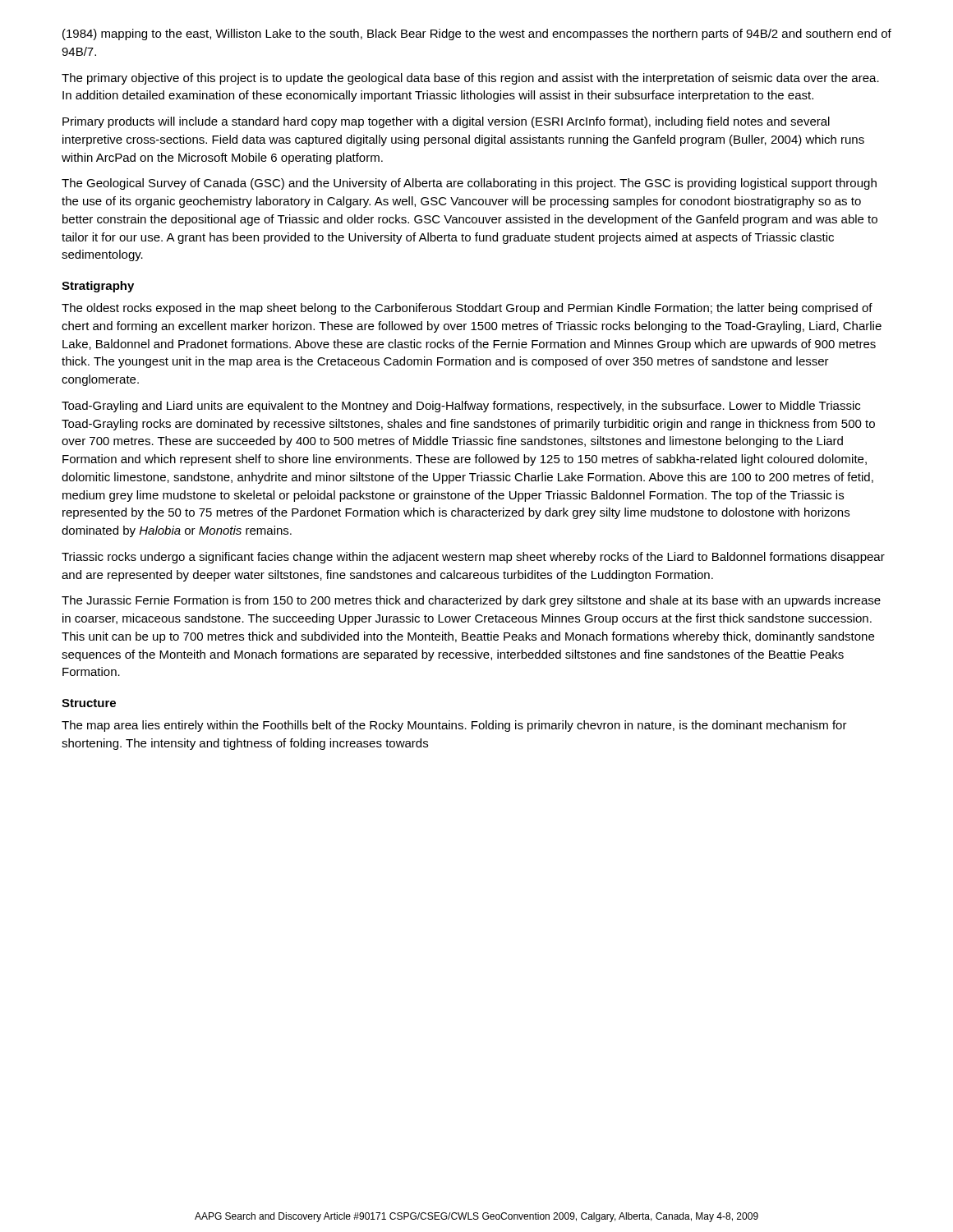Point to the block beginning "Primary products will include a standard hard"
The image size is (953, 1232).
[463, 139]
